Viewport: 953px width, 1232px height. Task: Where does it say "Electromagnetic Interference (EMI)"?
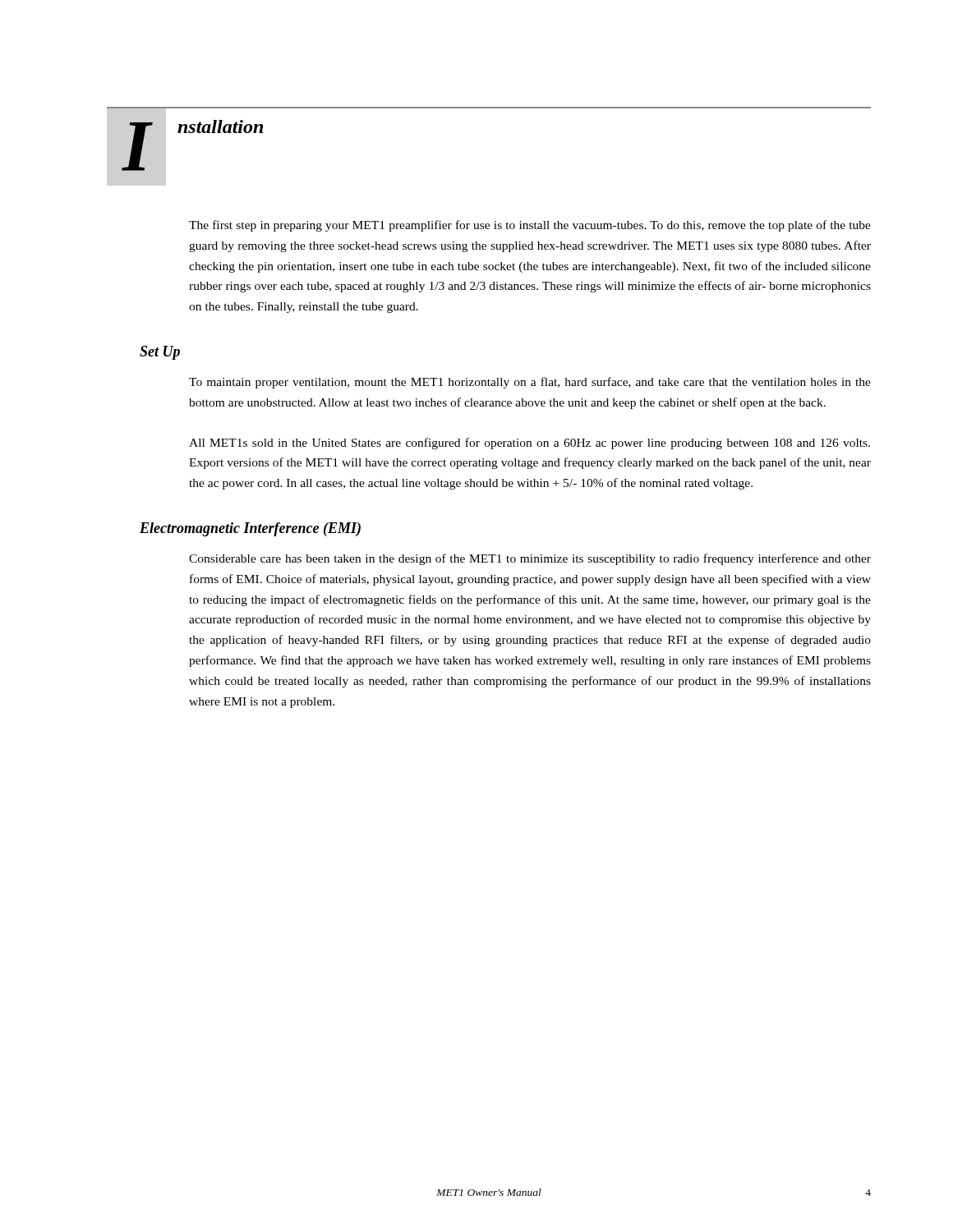point(251,528)
